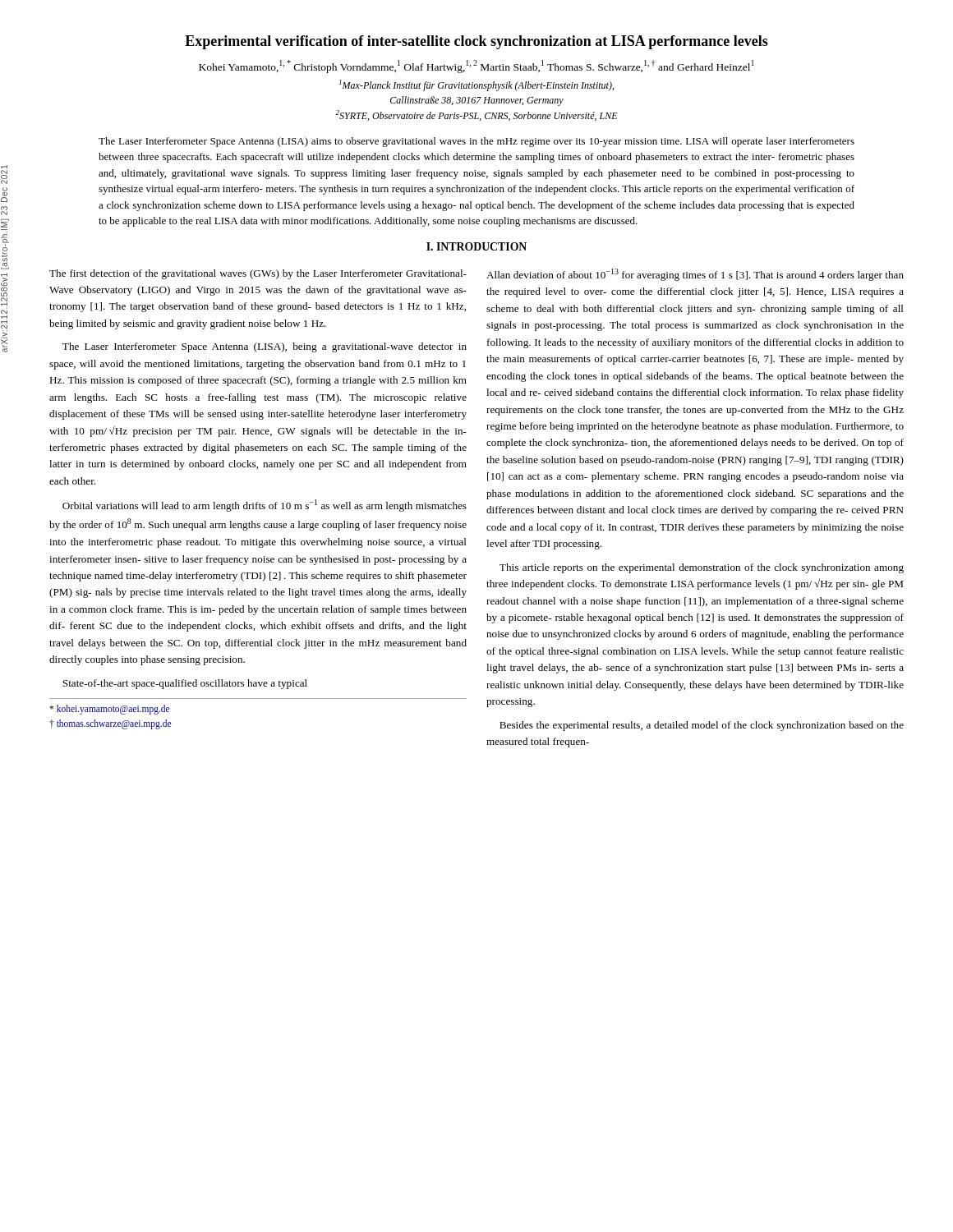
Task: Where is the passage that starts "1Max-Planck Institut für Gravitationsphysik"?
Action: 476,99
